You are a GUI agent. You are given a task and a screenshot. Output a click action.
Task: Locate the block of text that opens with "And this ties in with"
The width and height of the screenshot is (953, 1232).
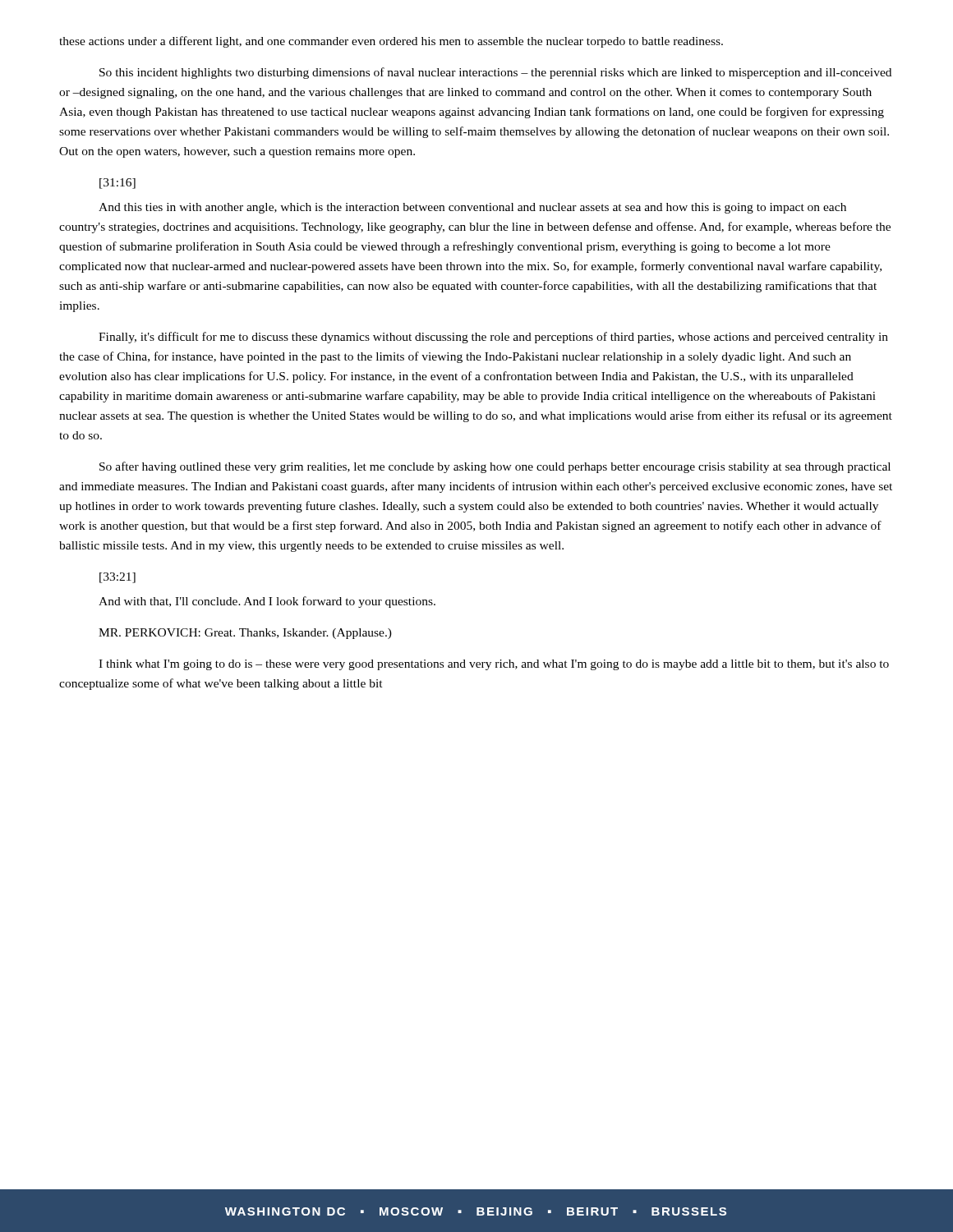click(476, 376)
